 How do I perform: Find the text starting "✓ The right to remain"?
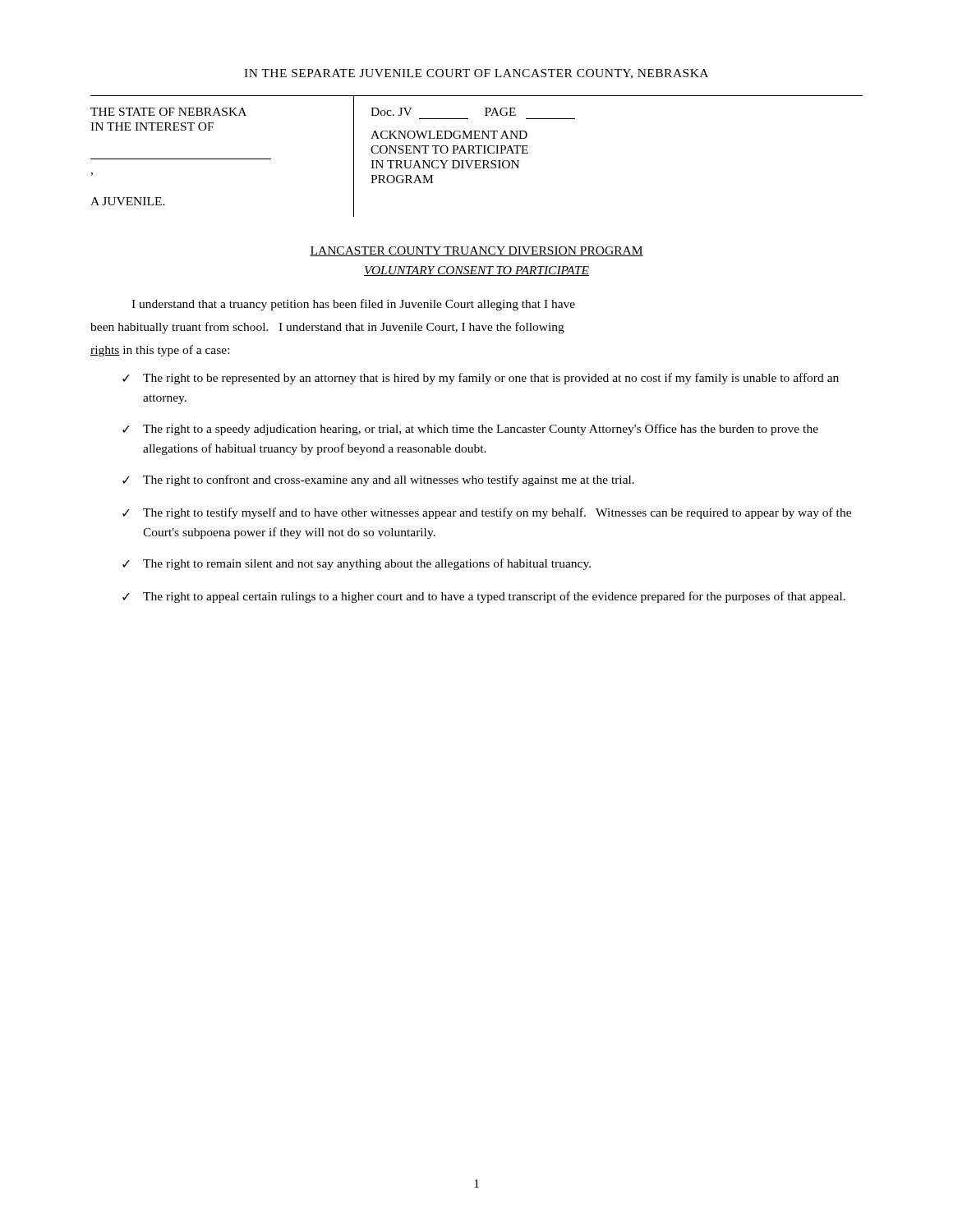click(476, 564)
